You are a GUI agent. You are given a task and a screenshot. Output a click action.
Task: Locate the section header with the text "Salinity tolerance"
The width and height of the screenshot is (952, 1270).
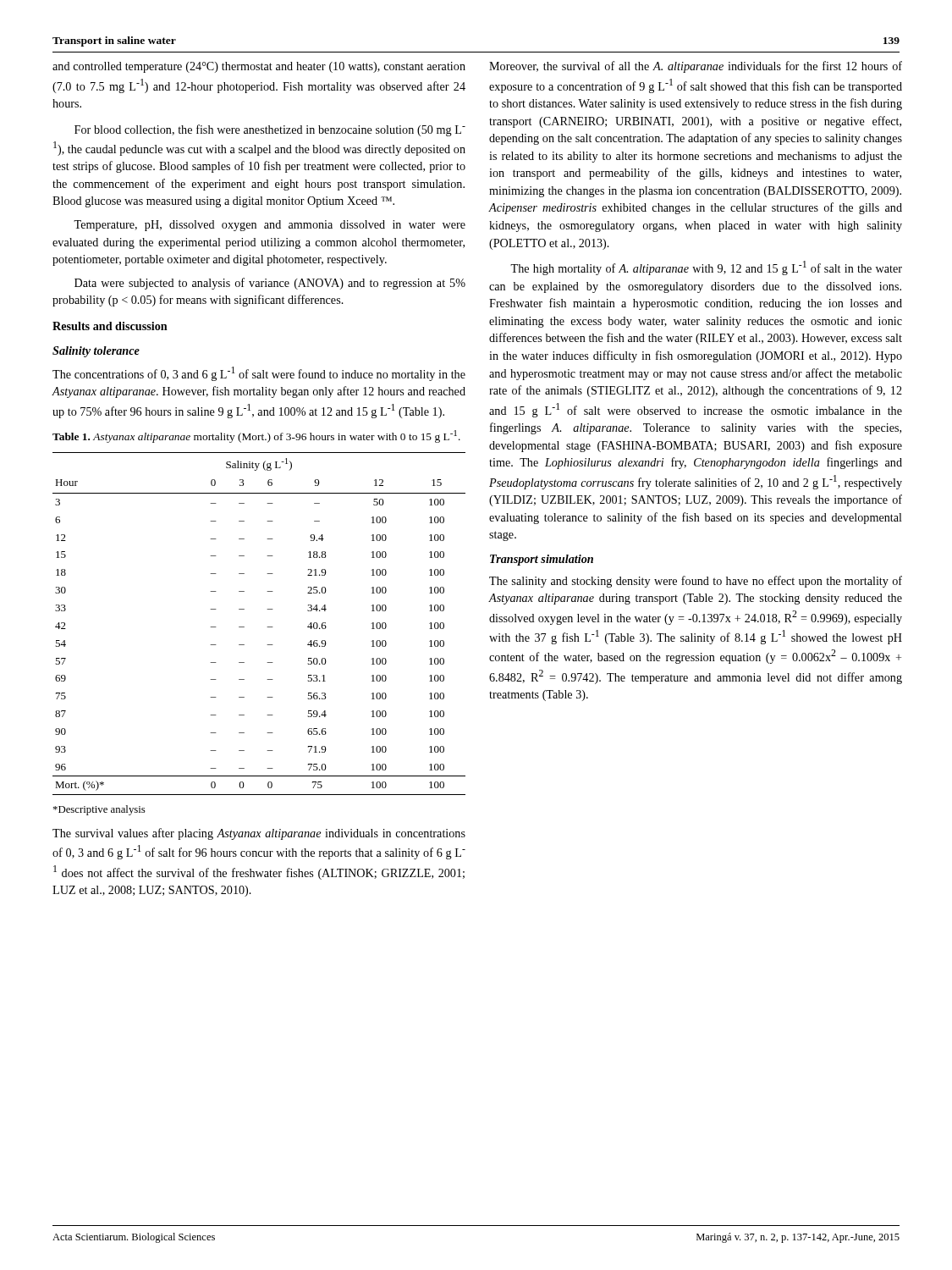96,350
